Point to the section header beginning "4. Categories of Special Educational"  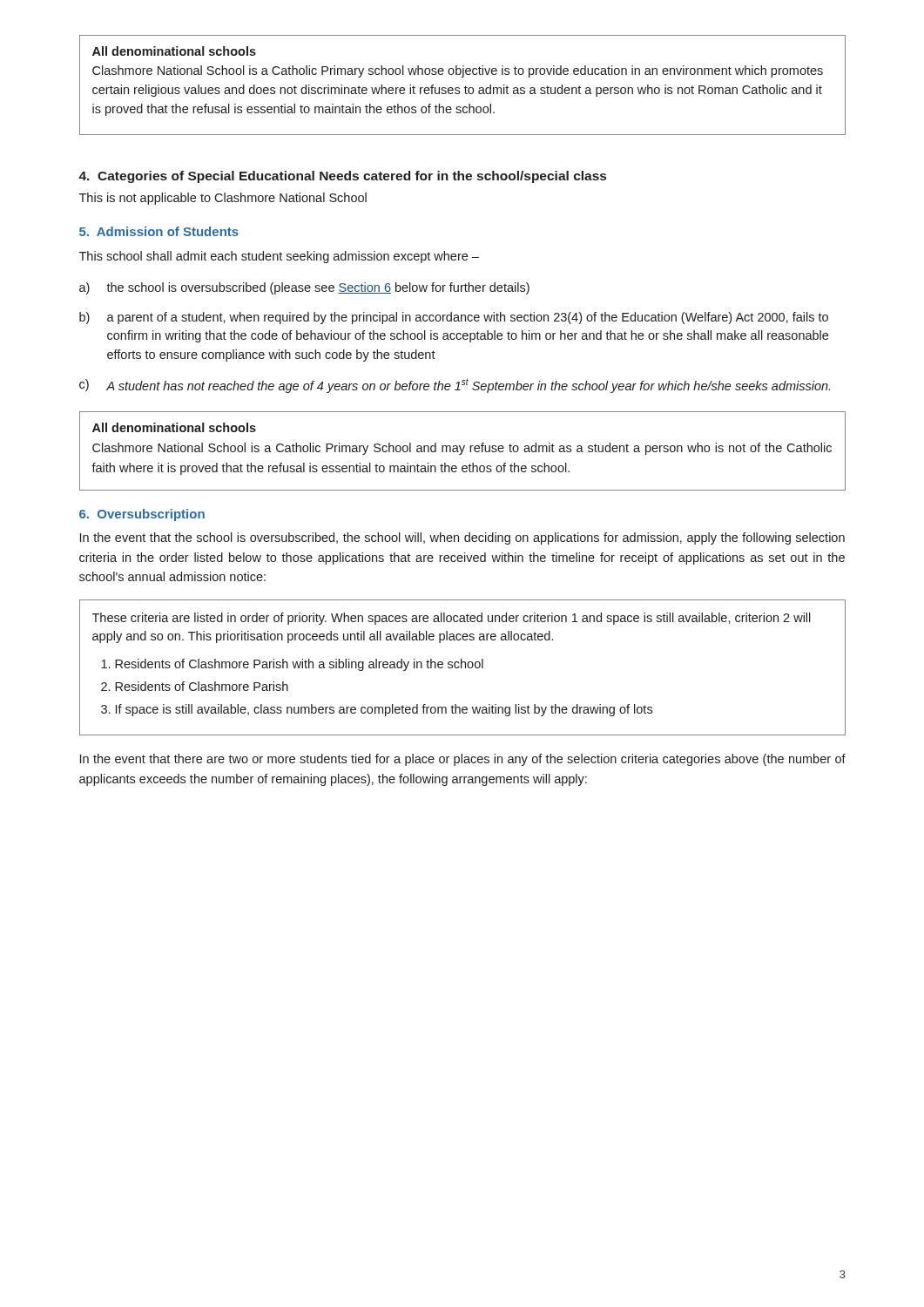pyautogui.click(x=343, y=176)
